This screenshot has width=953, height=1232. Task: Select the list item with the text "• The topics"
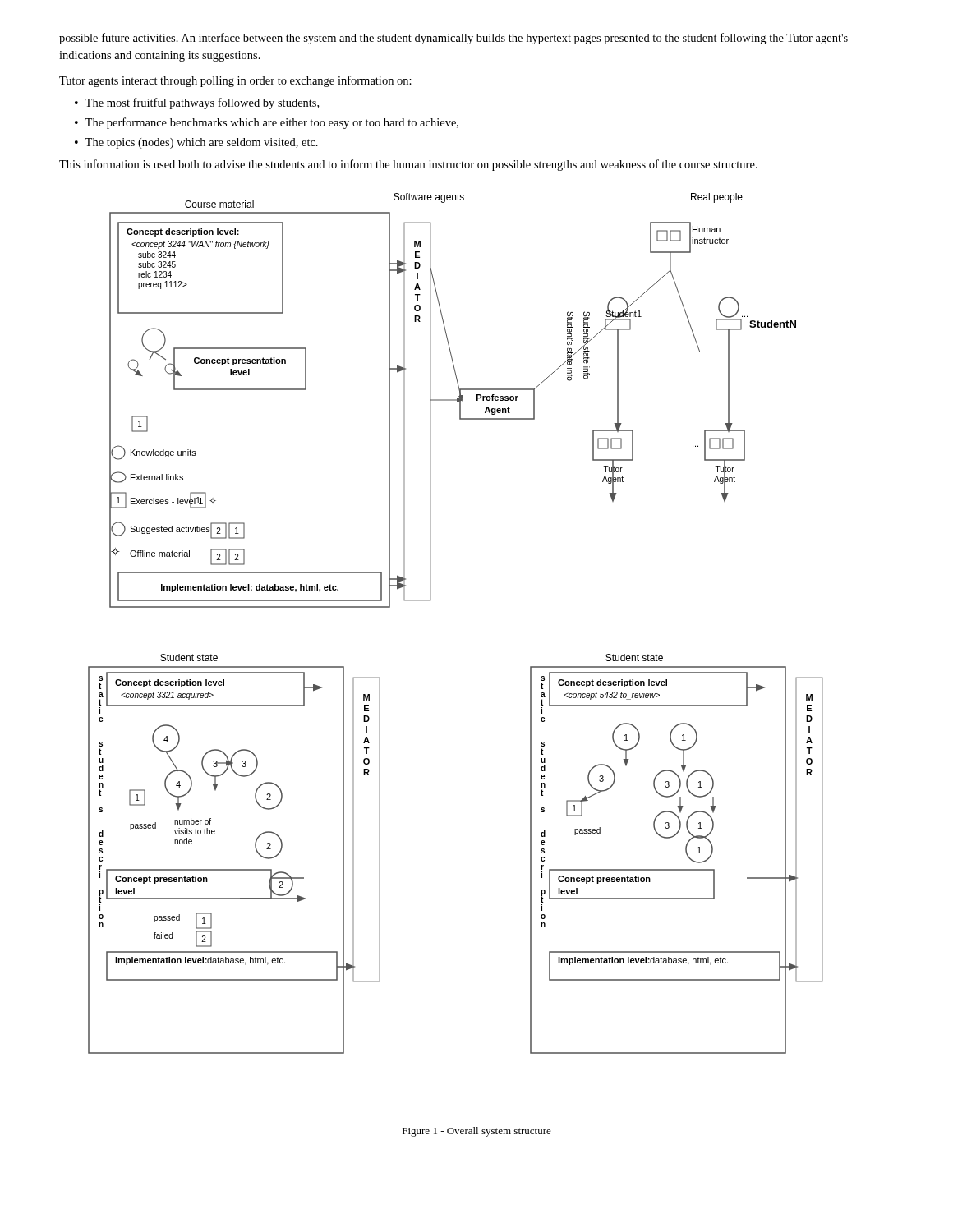pyautogui.click(x=196, y=143)
